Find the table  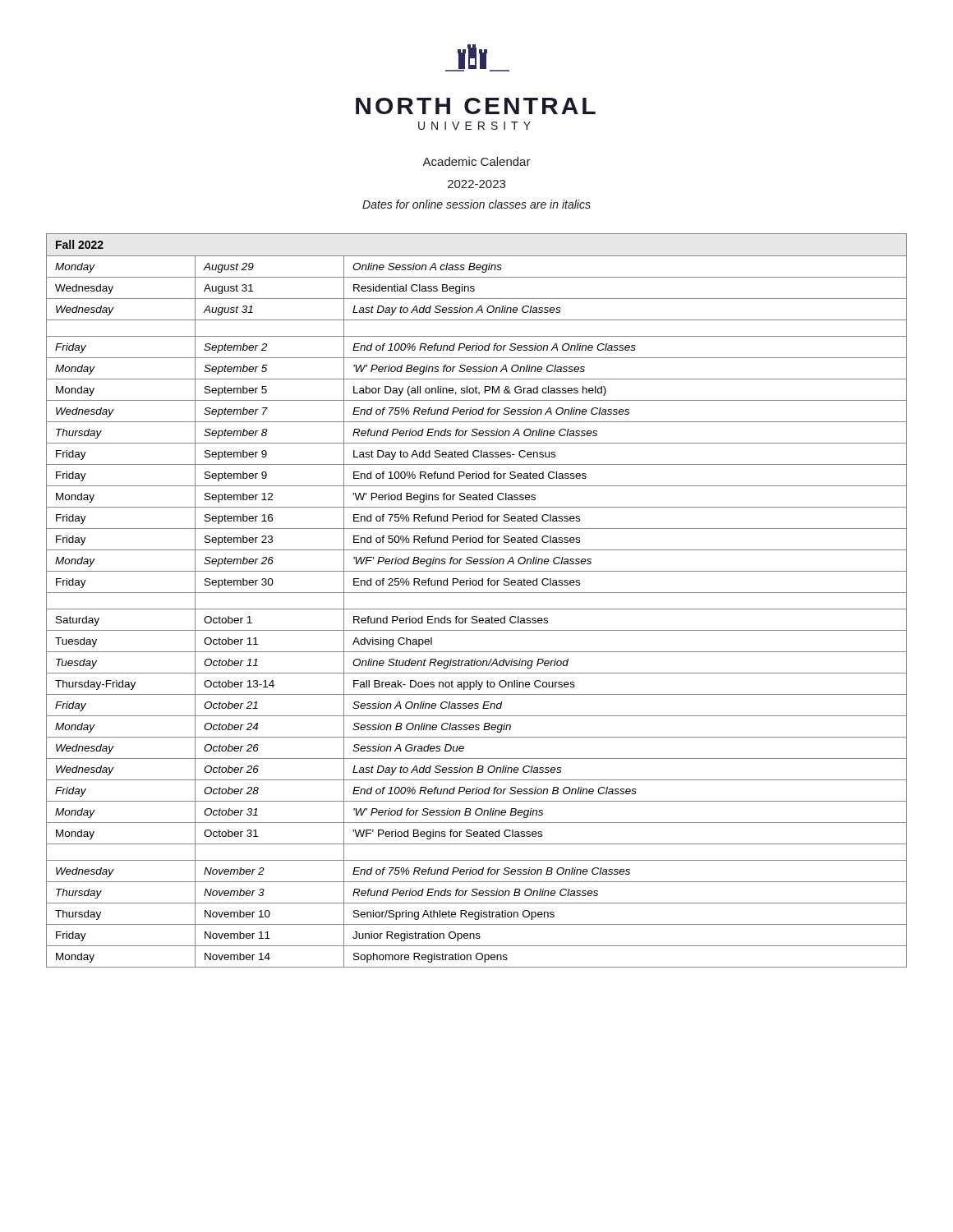pos(476,601)
